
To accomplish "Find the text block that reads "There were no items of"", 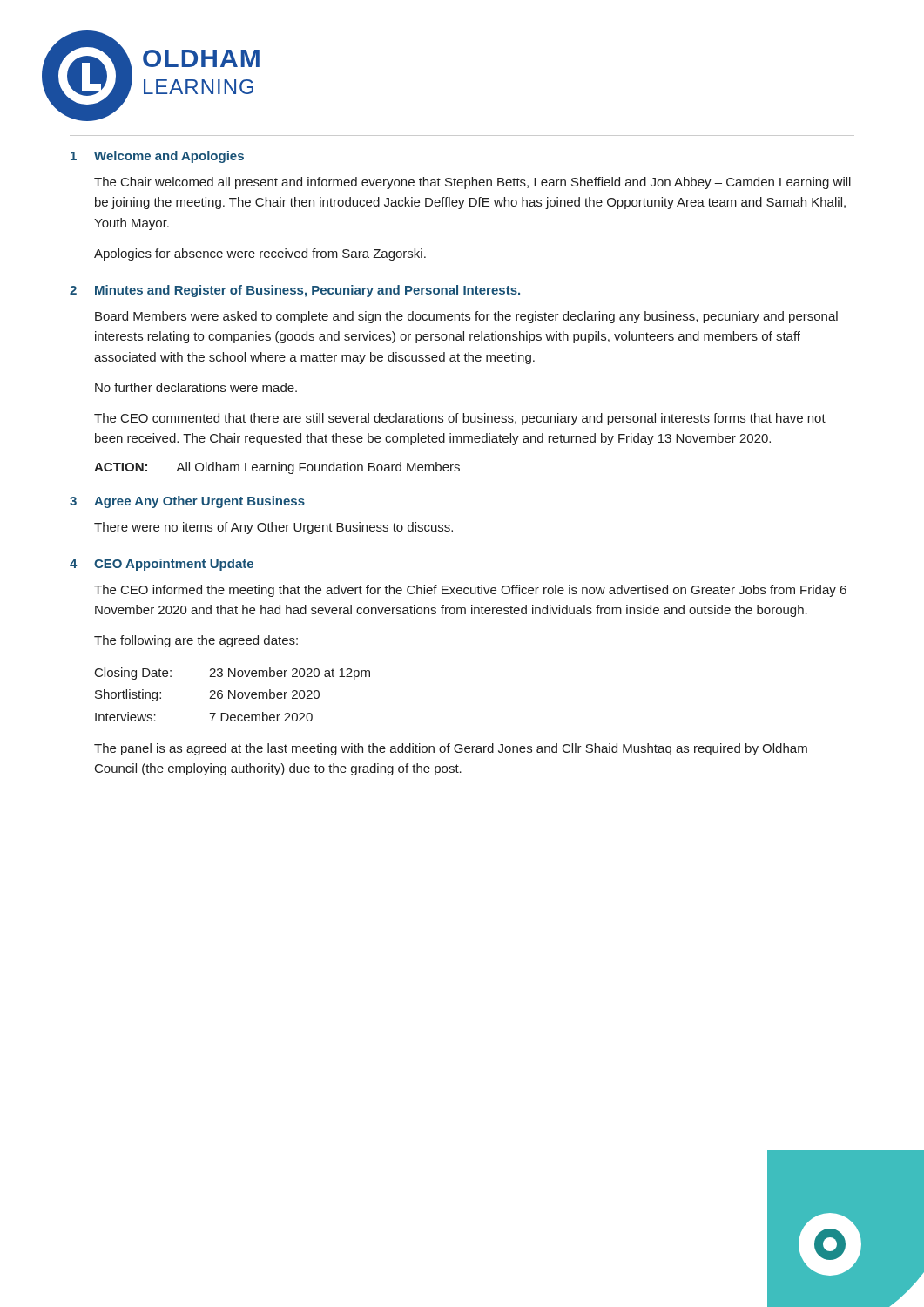I will pos(274,526).
